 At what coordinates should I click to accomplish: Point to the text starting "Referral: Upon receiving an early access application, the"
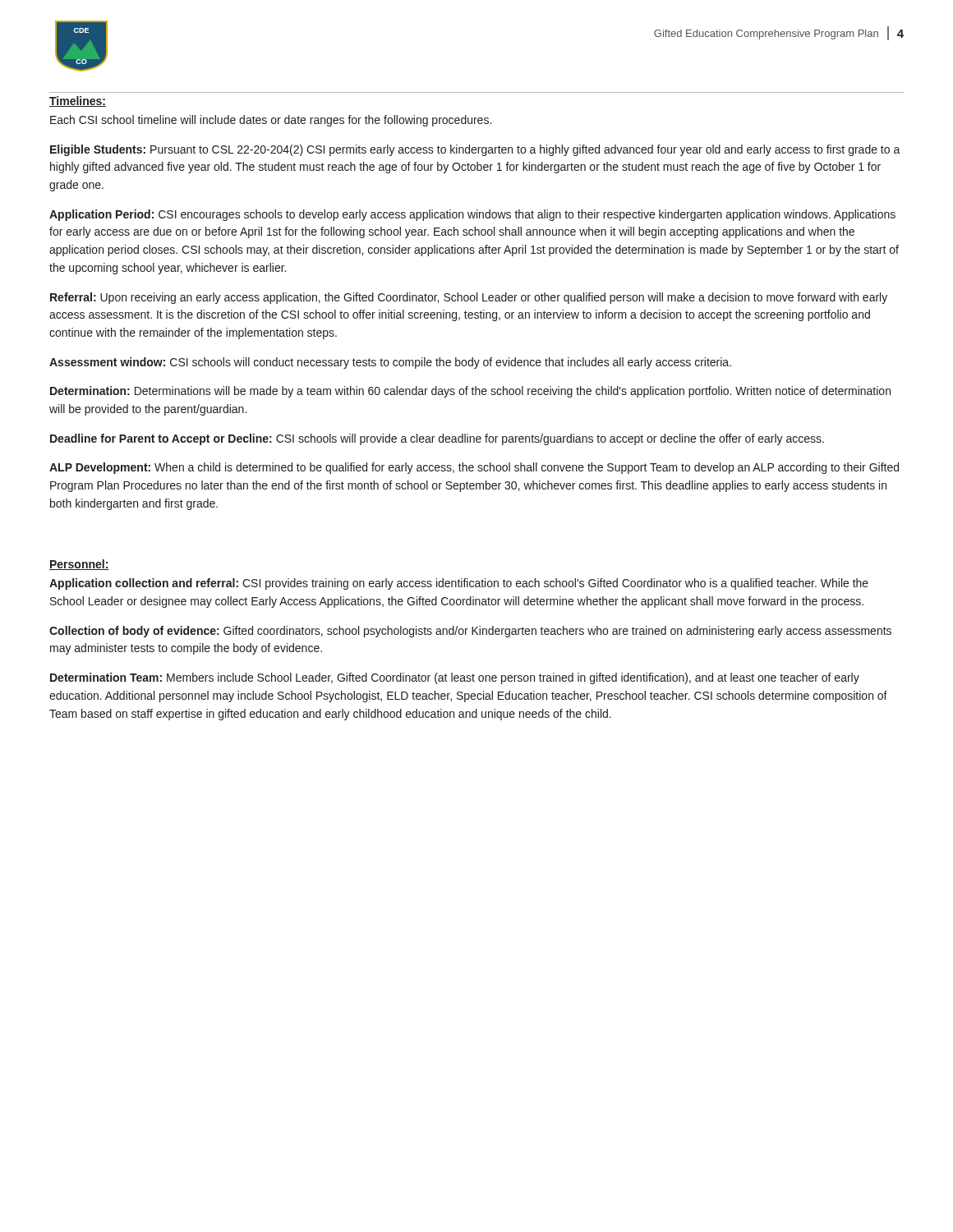click(x=468, y=315)
